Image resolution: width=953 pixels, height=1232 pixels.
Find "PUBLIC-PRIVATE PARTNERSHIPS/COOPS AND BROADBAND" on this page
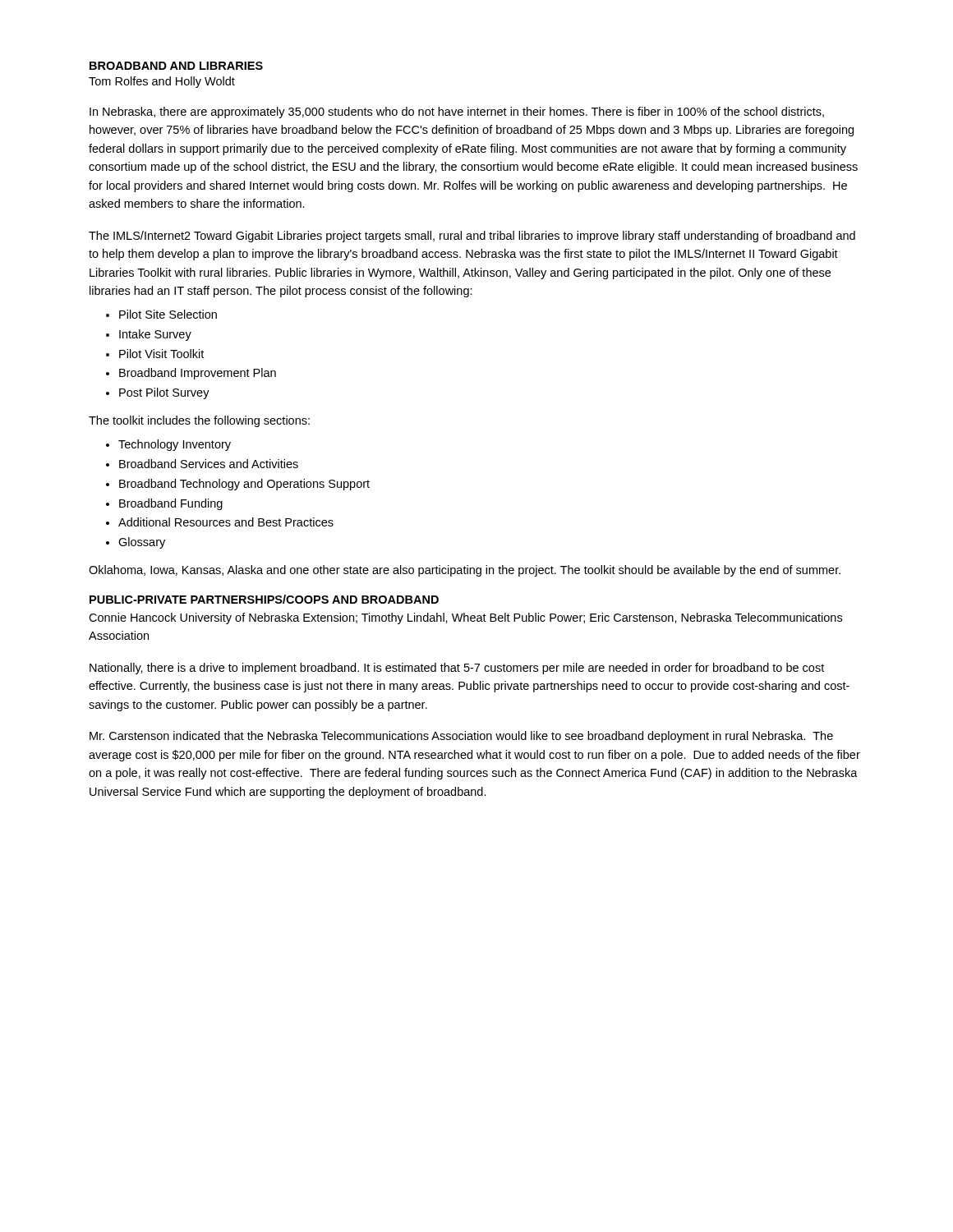pyautogui.click(x=264, y=599)
